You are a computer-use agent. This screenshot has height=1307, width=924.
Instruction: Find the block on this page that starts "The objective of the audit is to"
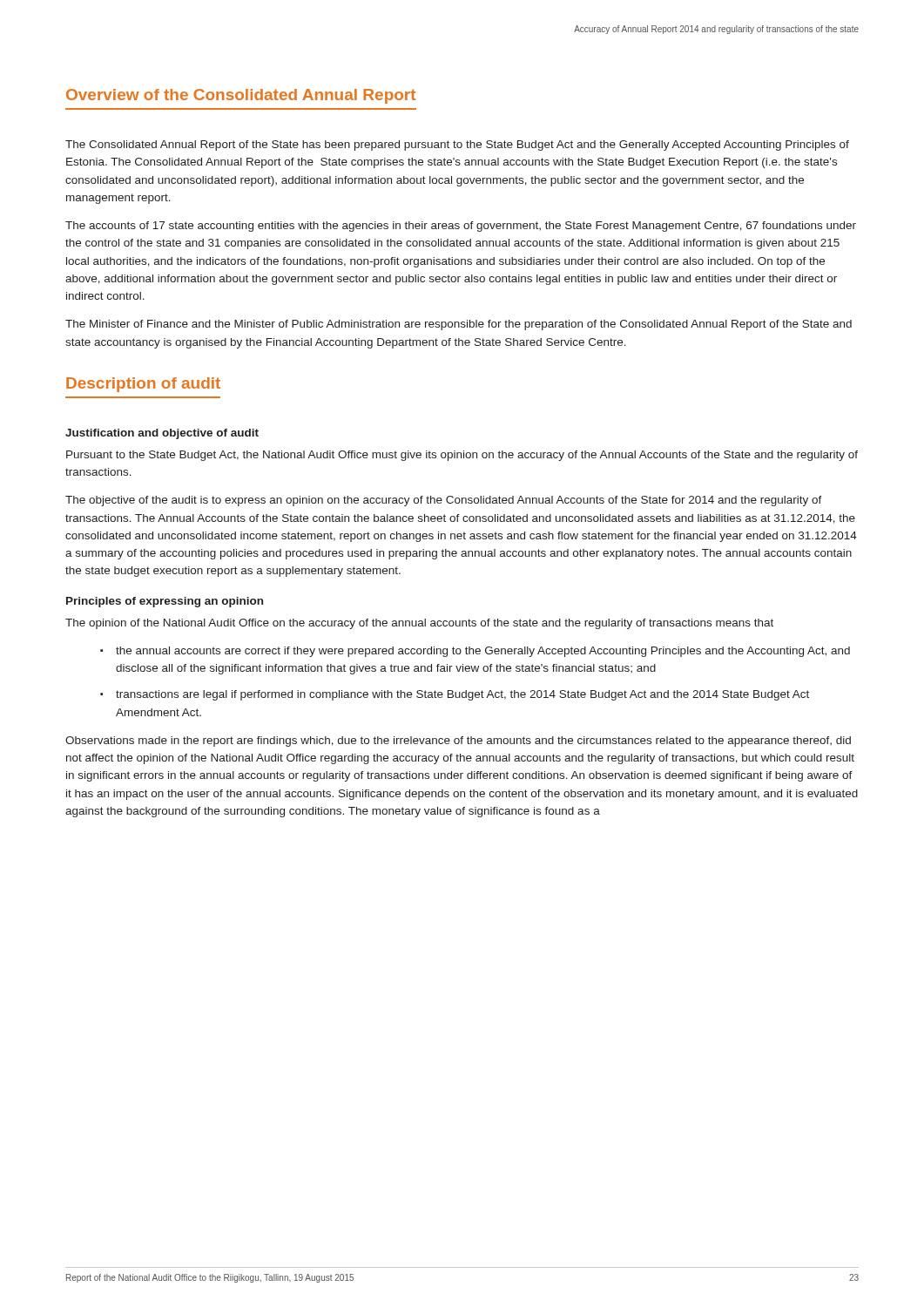pos(462,536)
